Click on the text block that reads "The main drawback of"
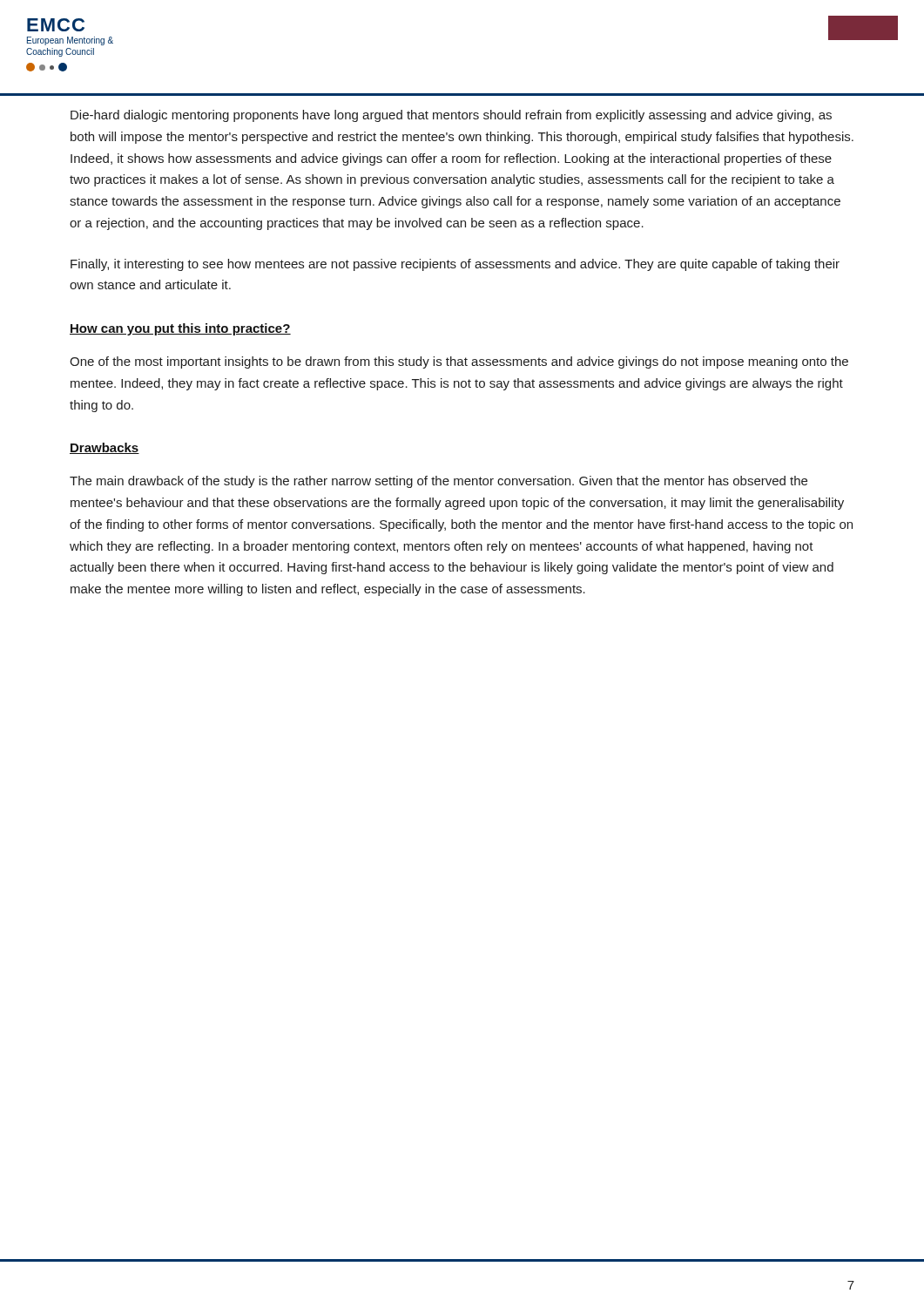This screenshot has width=924, height=1307. point(462,535)
